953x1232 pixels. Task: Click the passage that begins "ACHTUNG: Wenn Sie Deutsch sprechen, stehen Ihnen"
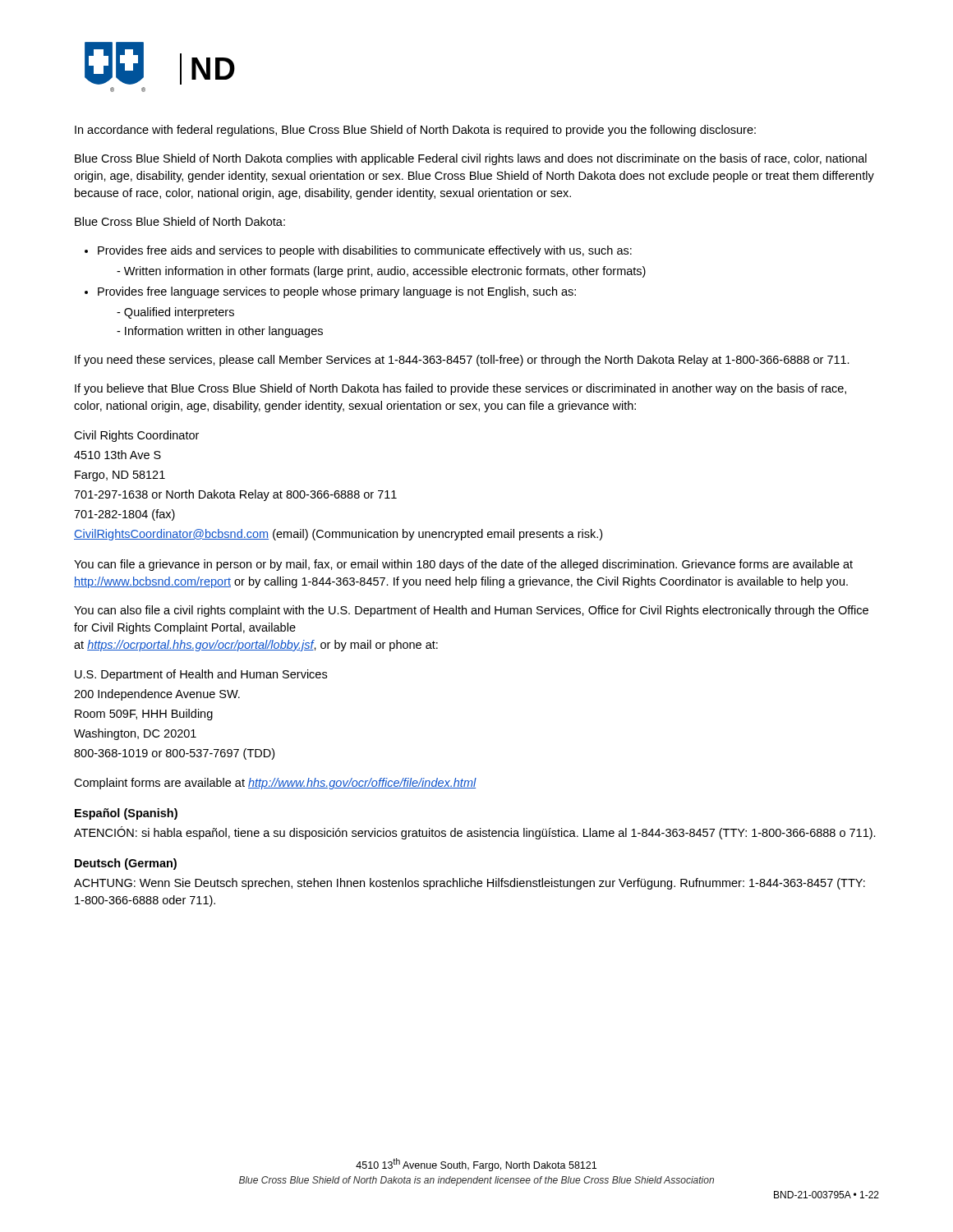476,892
